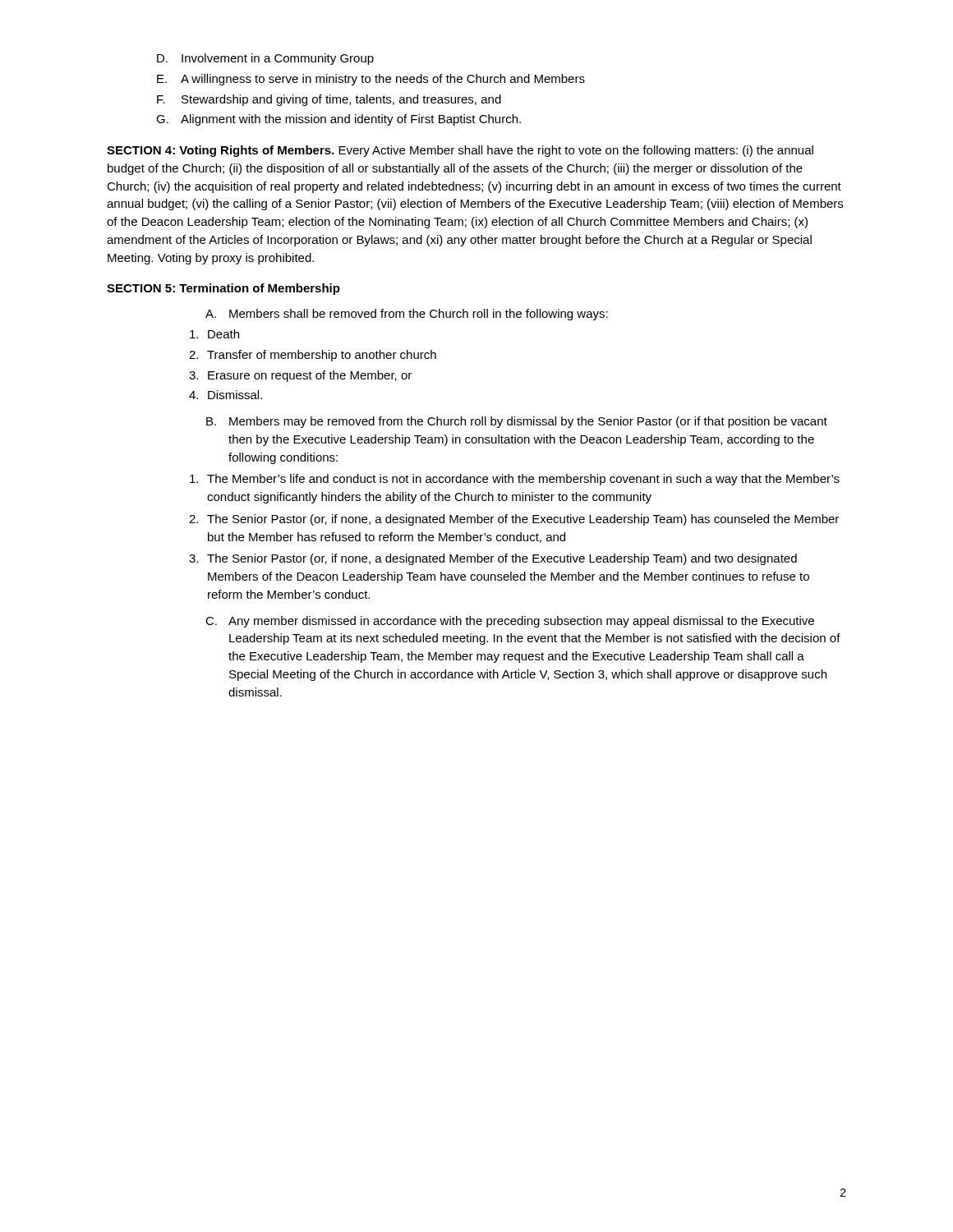This screenshot has width=953, height=1232.
Task: Locate the text starting "D. Involvement in a"
Action: pos(265,58)
